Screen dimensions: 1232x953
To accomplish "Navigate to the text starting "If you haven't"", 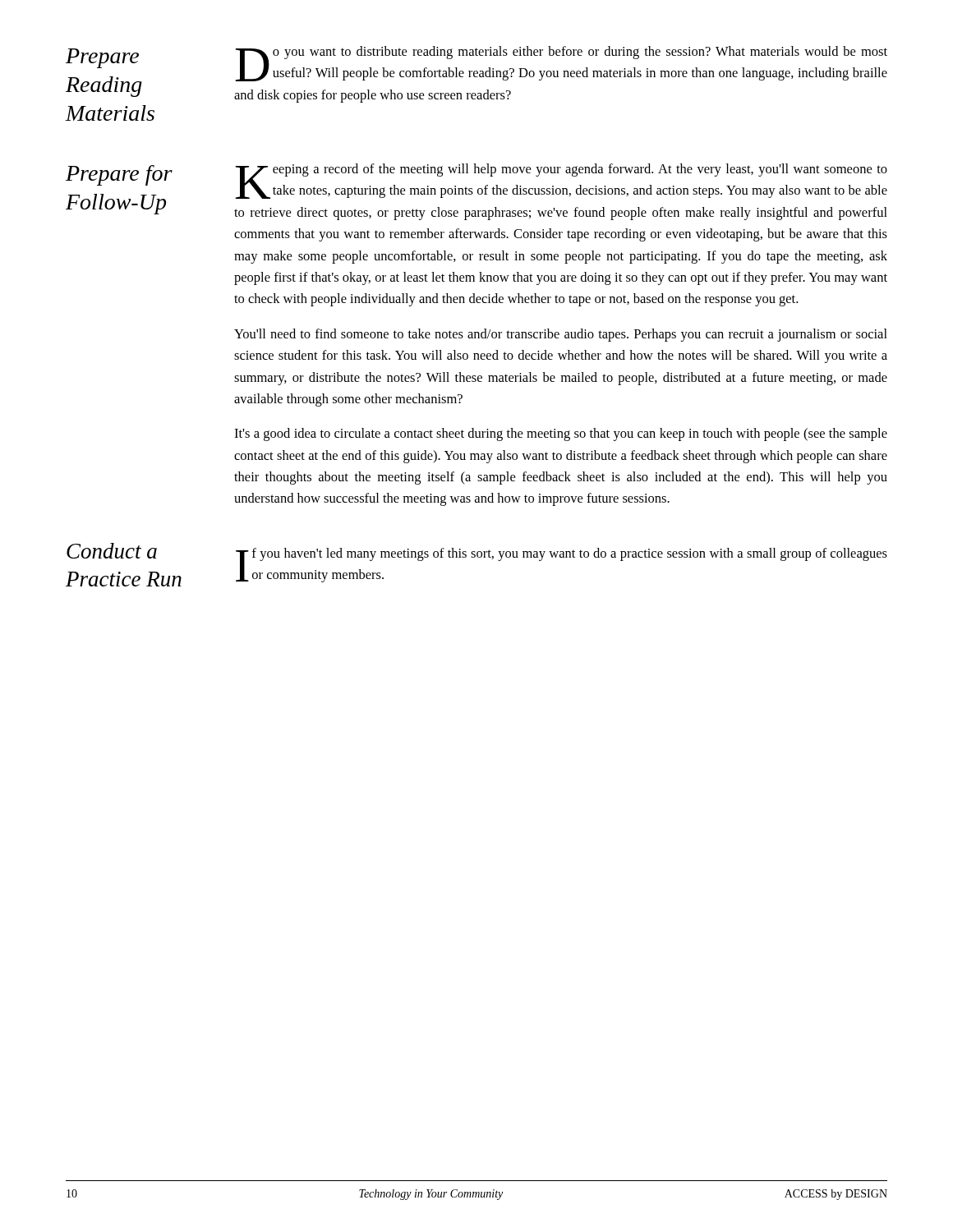I will click(x=561, y=565).
